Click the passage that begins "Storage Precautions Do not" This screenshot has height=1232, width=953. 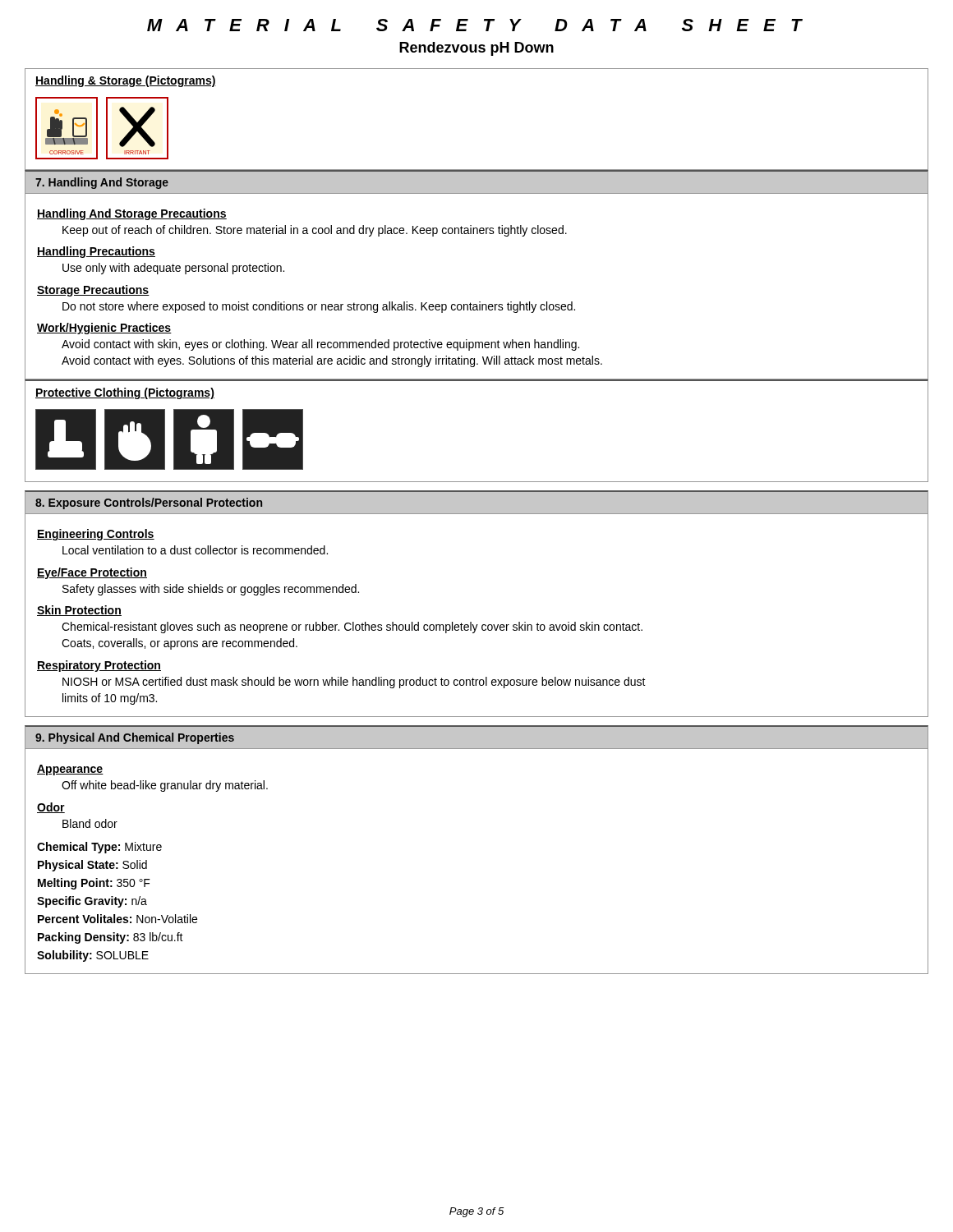click(476, 299)
